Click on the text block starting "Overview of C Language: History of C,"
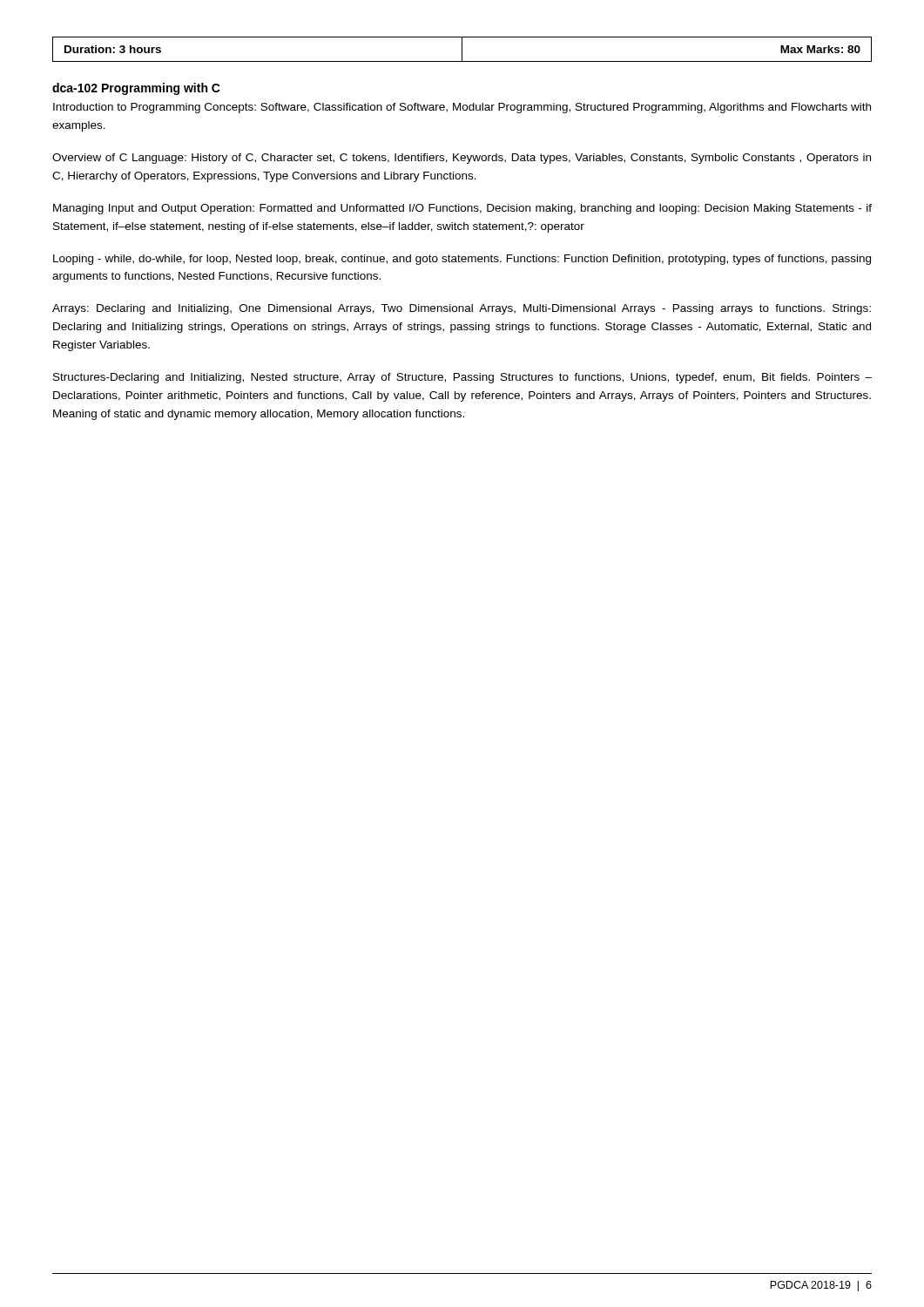The height and width of the screenshot is (1307, 924). [x=462, y=166]
